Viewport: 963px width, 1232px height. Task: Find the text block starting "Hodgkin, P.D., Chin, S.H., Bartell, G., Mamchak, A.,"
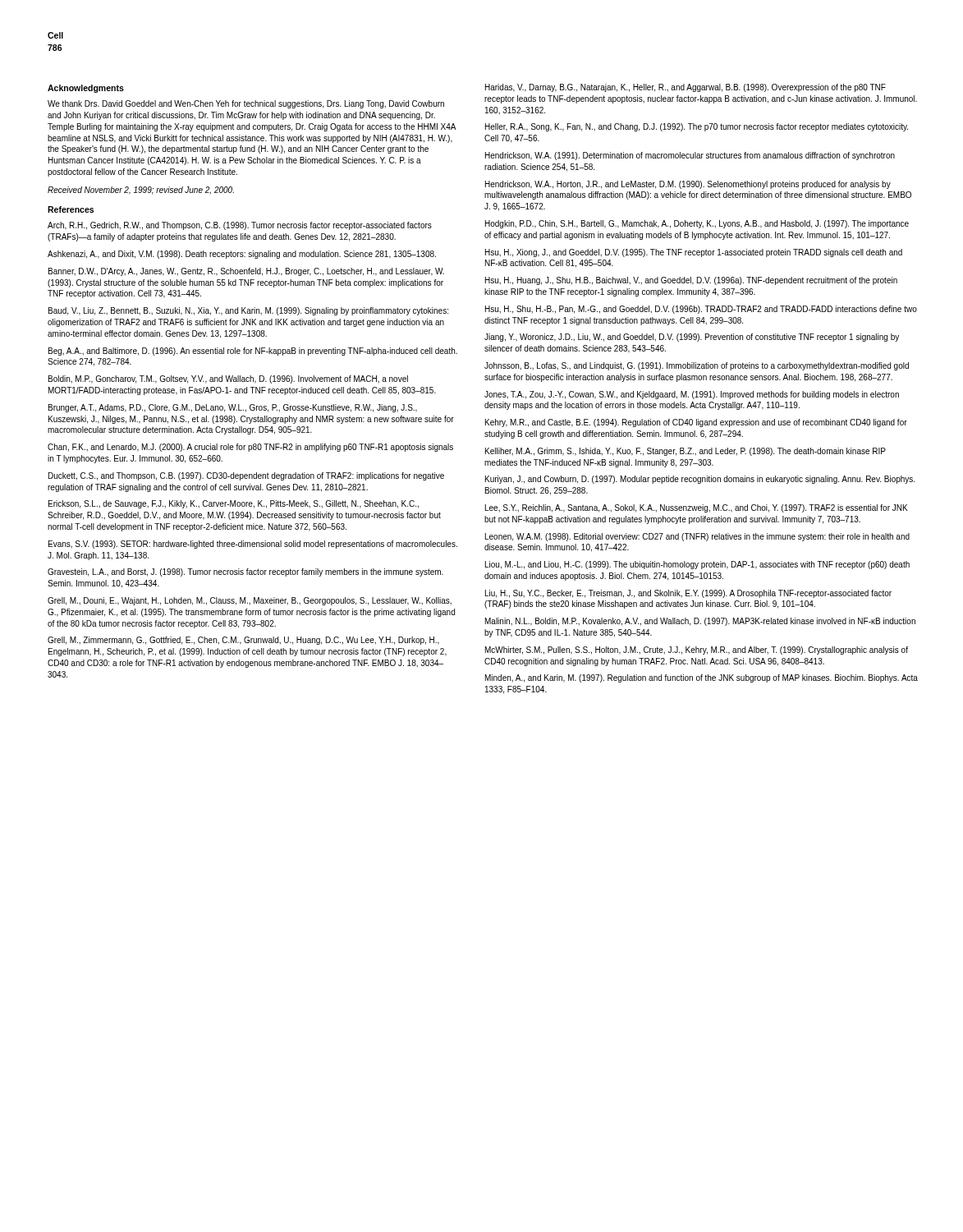[697, 229]
